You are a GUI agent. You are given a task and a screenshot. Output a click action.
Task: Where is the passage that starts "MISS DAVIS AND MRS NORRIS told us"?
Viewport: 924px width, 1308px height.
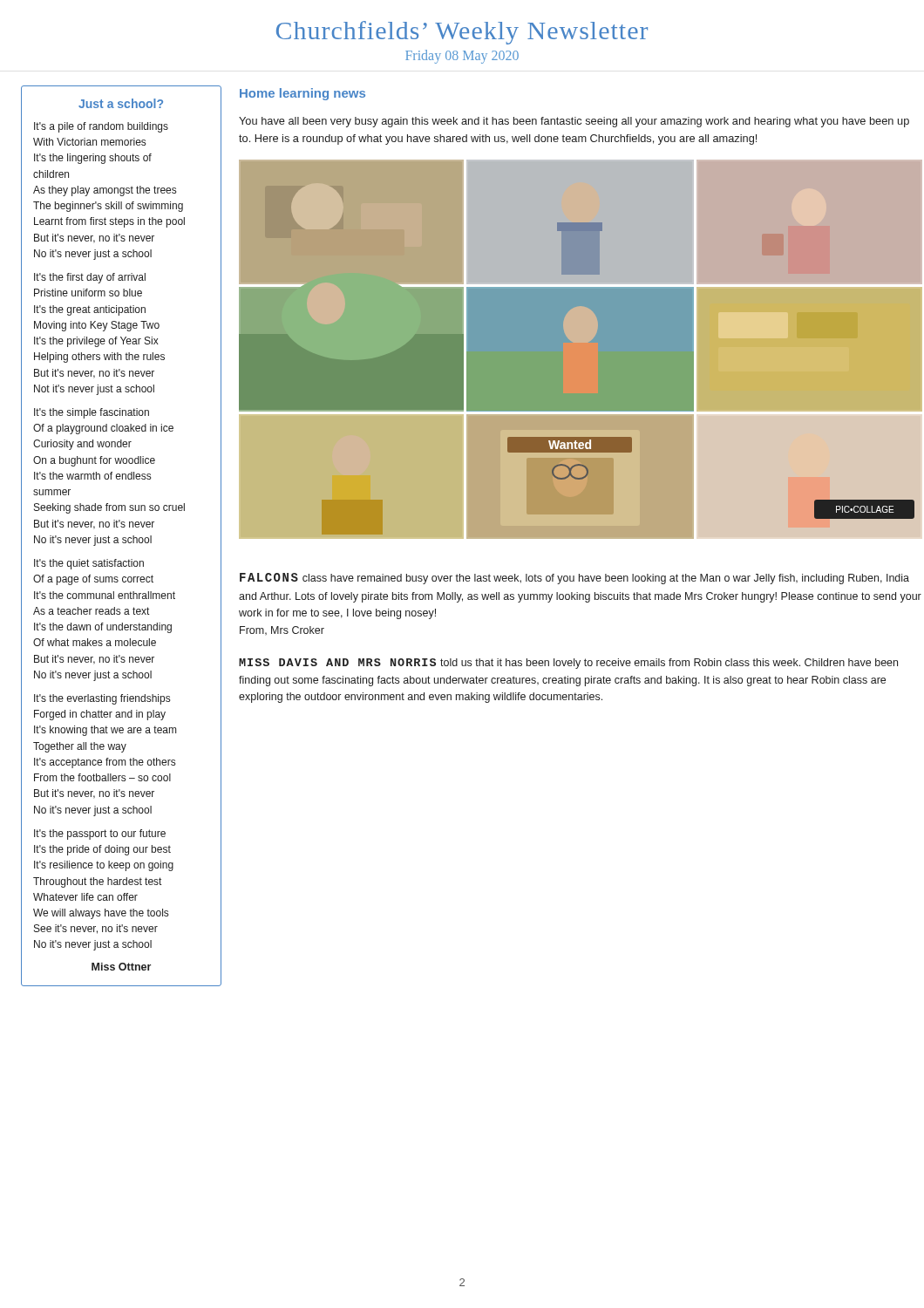click(x=569, y=680)
